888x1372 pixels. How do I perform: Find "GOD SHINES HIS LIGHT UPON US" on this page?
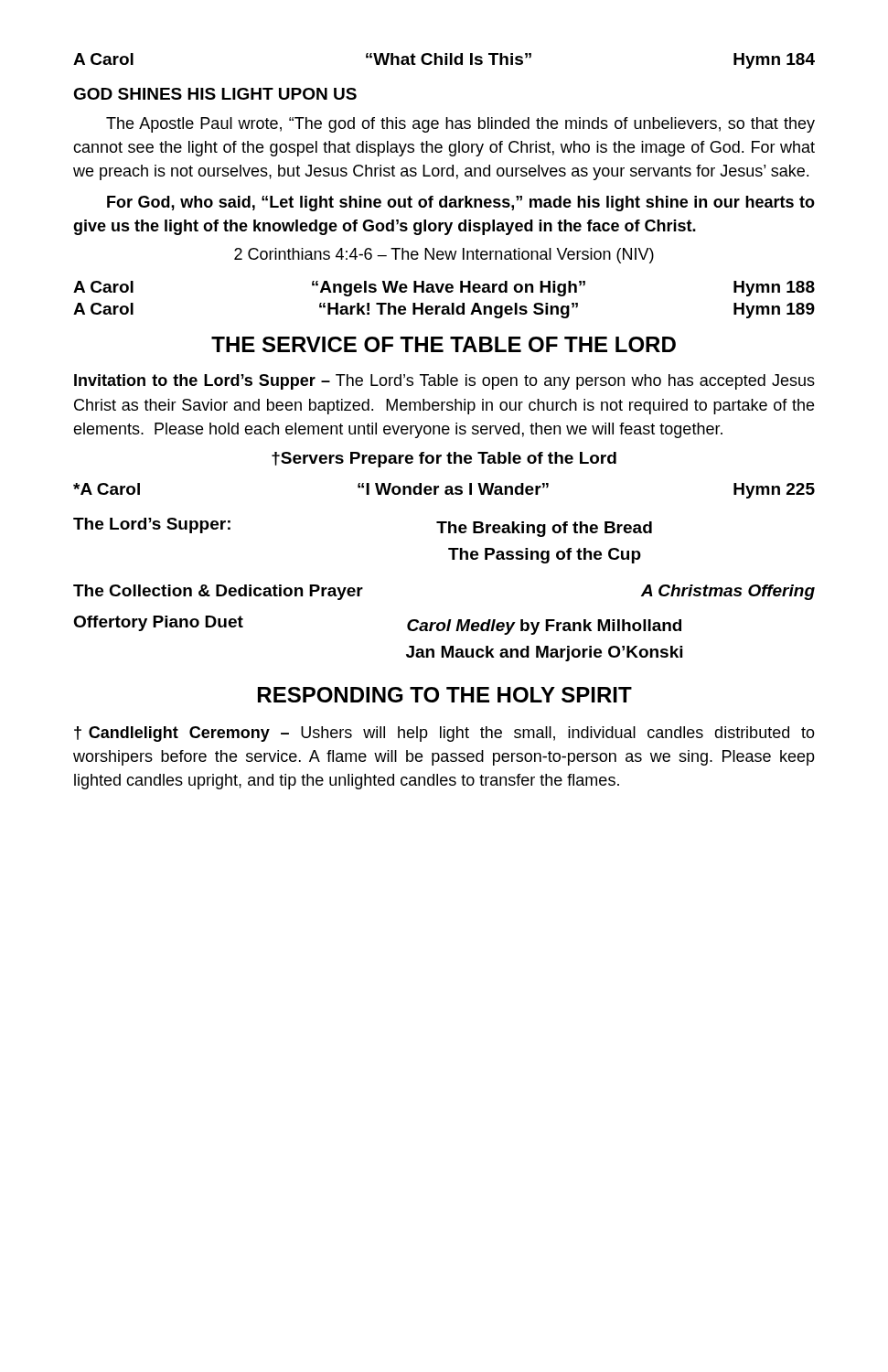[215, 94]
